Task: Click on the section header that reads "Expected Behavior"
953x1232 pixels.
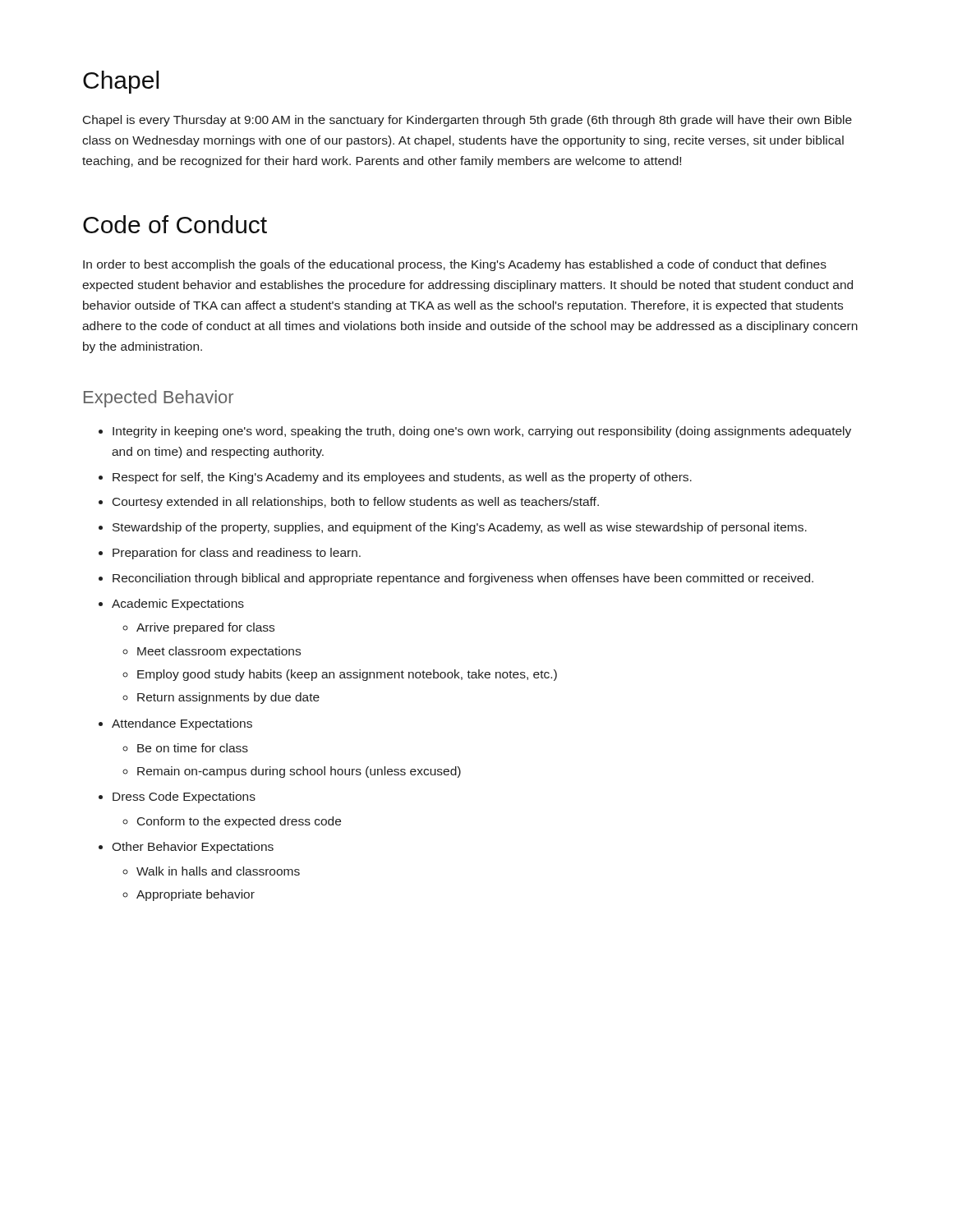Action: tap(158, 397)
